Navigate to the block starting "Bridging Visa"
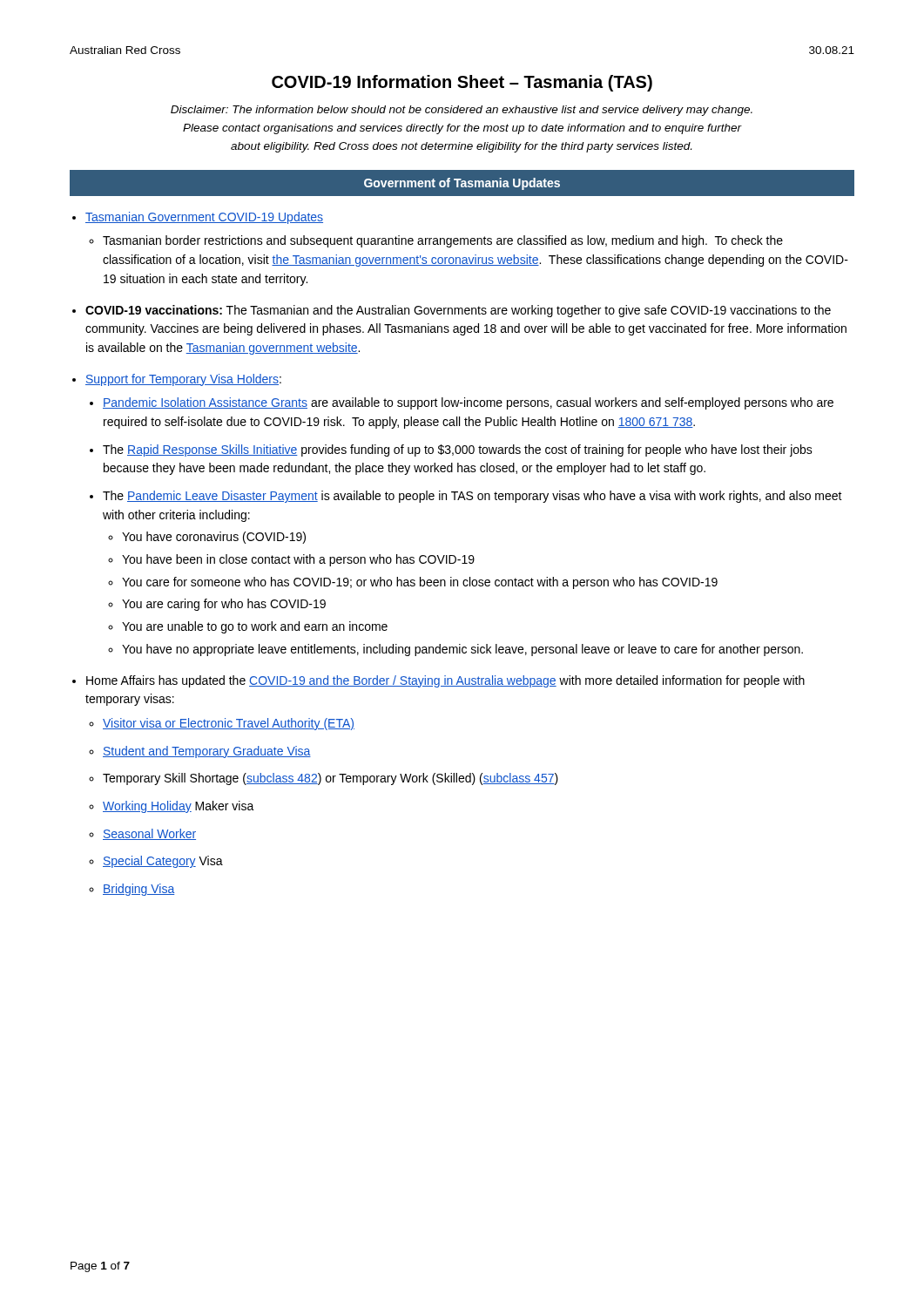The width and height of the screenshot is (924, 1307). pyautogui.click(x=139, y=889)
